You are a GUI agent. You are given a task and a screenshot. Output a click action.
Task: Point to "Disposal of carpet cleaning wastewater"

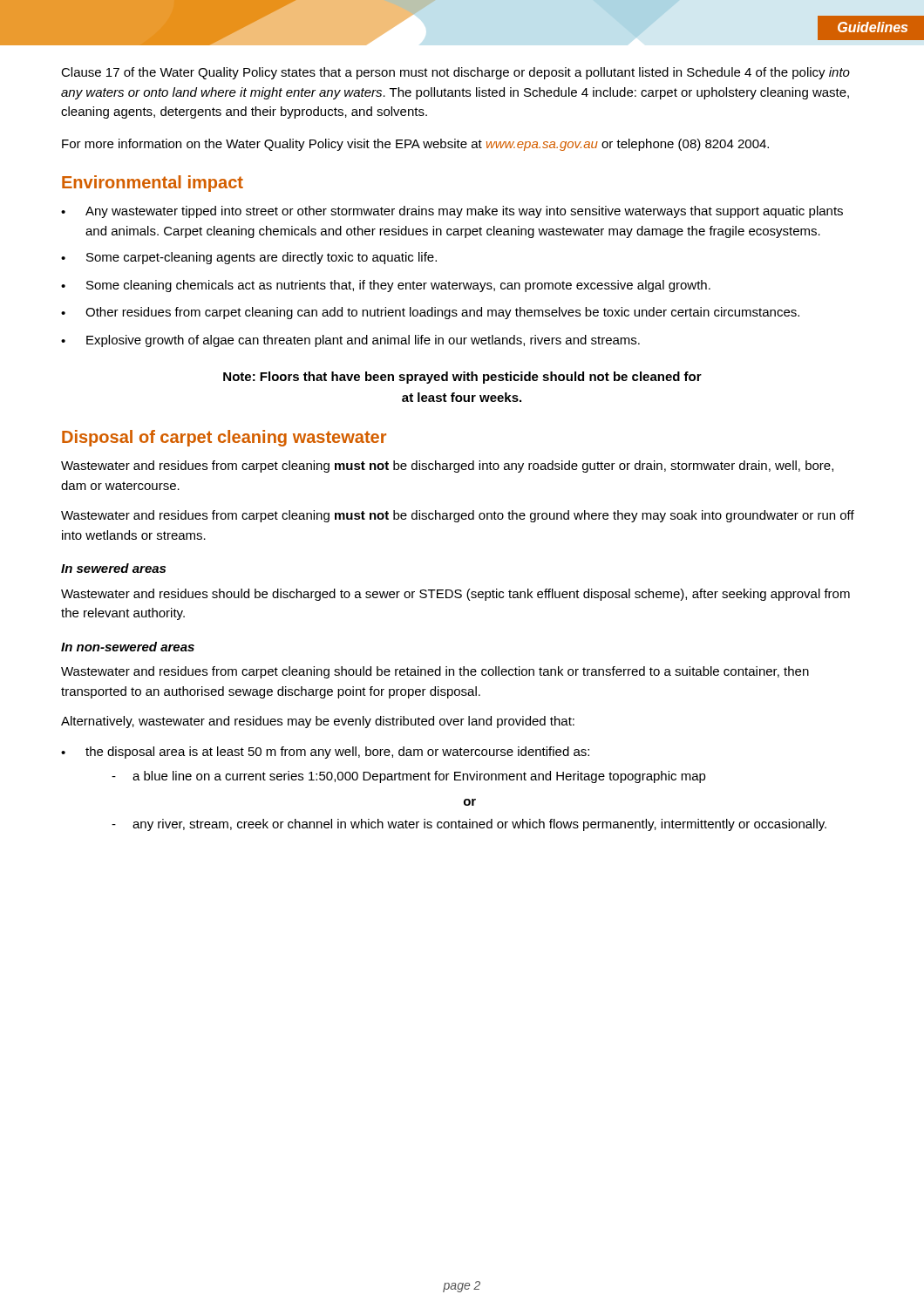(x=224, y=437)
